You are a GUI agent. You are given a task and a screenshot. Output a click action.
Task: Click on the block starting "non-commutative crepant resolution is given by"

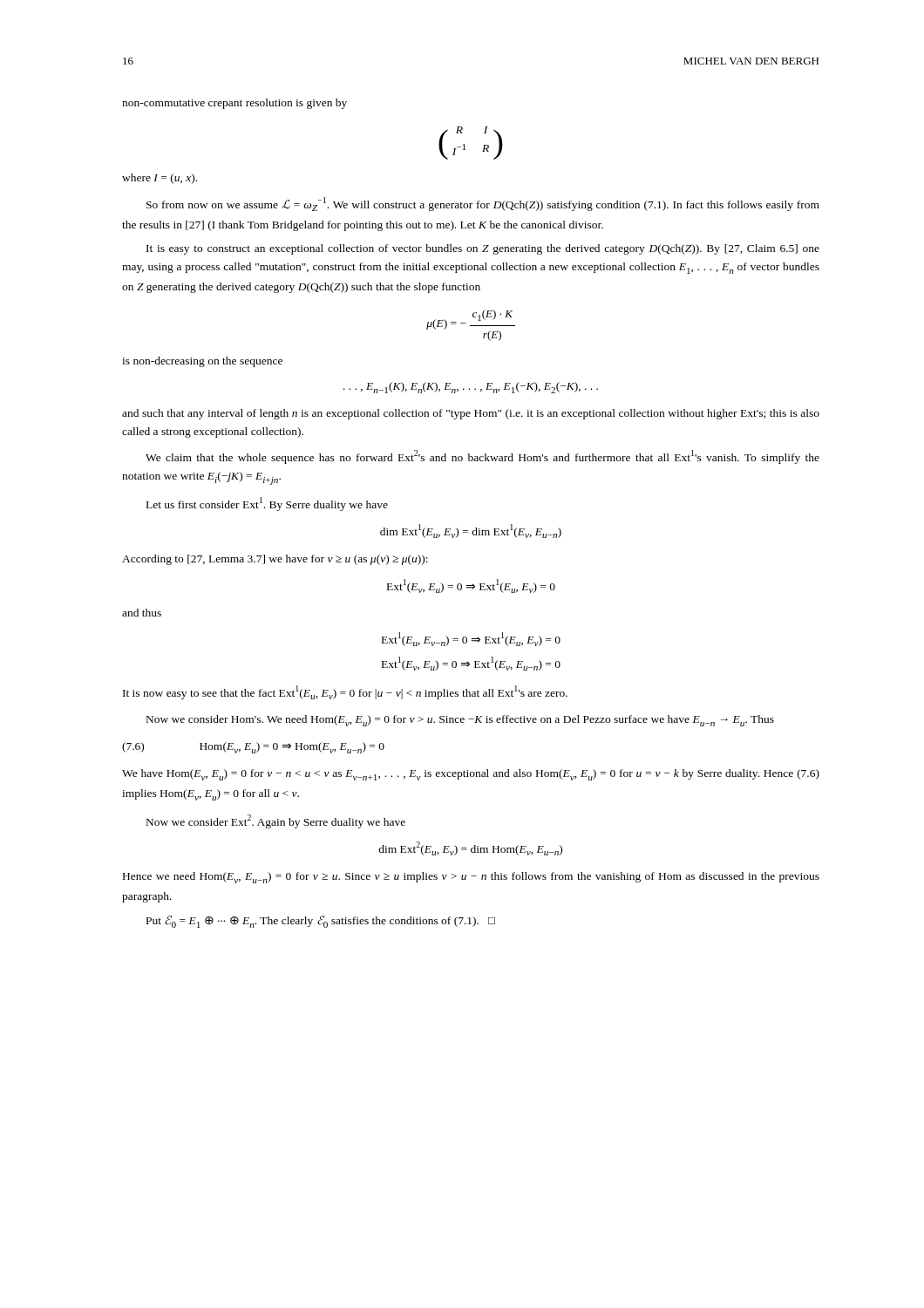[234, 104]
